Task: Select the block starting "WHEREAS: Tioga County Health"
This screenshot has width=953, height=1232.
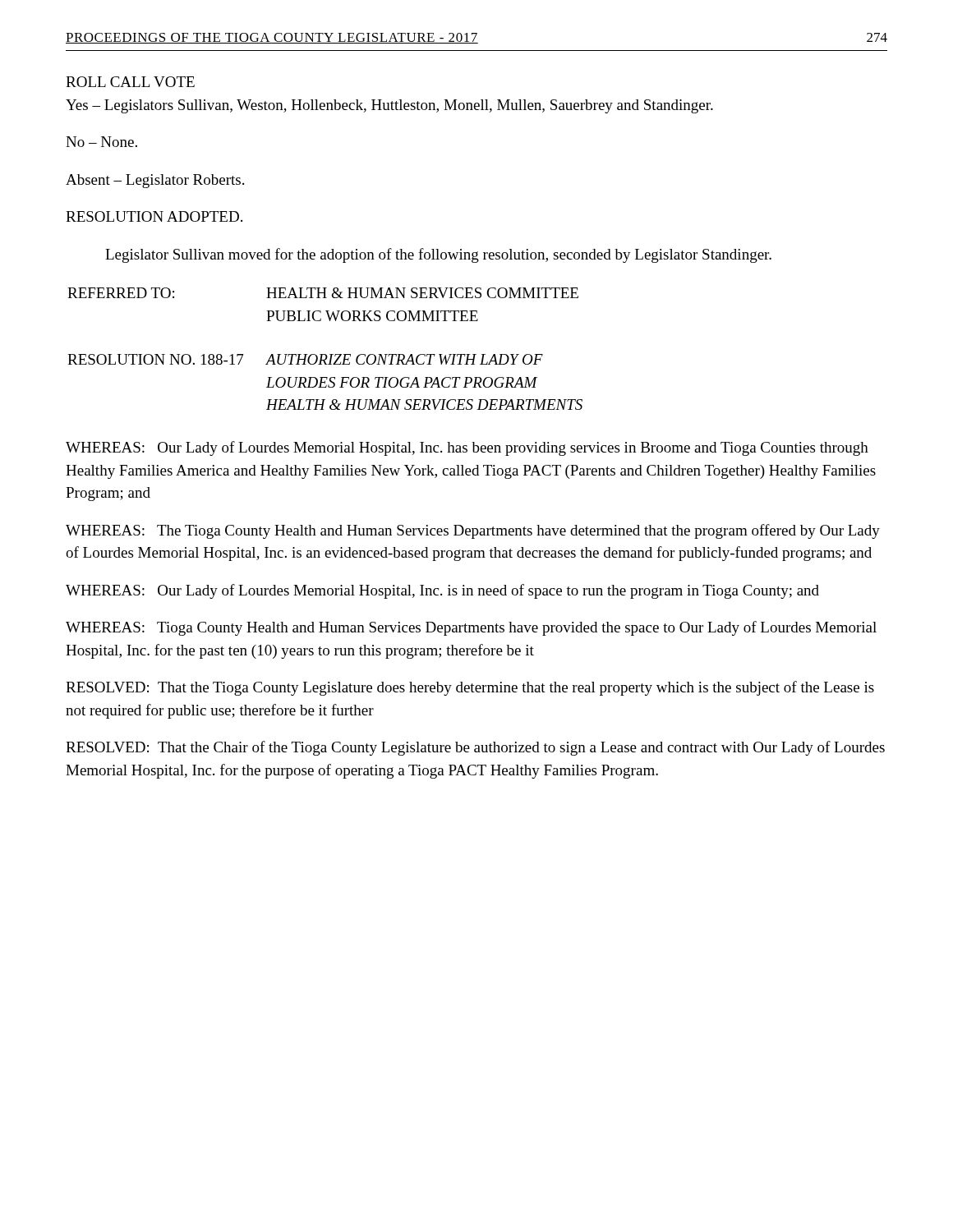Action: 471,639
